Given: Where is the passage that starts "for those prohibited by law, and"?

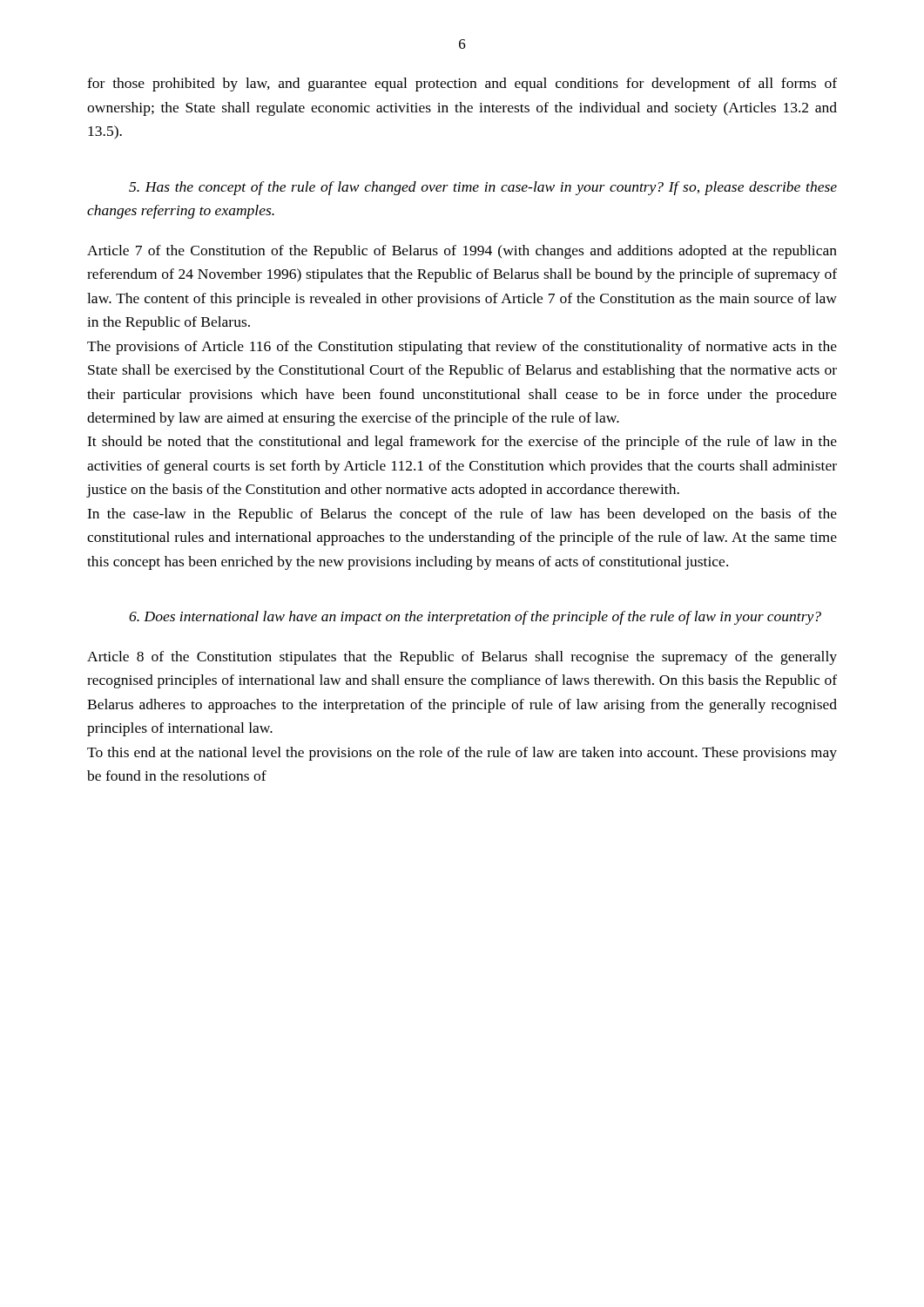Looking at the screenshot, I should [462, 108].
